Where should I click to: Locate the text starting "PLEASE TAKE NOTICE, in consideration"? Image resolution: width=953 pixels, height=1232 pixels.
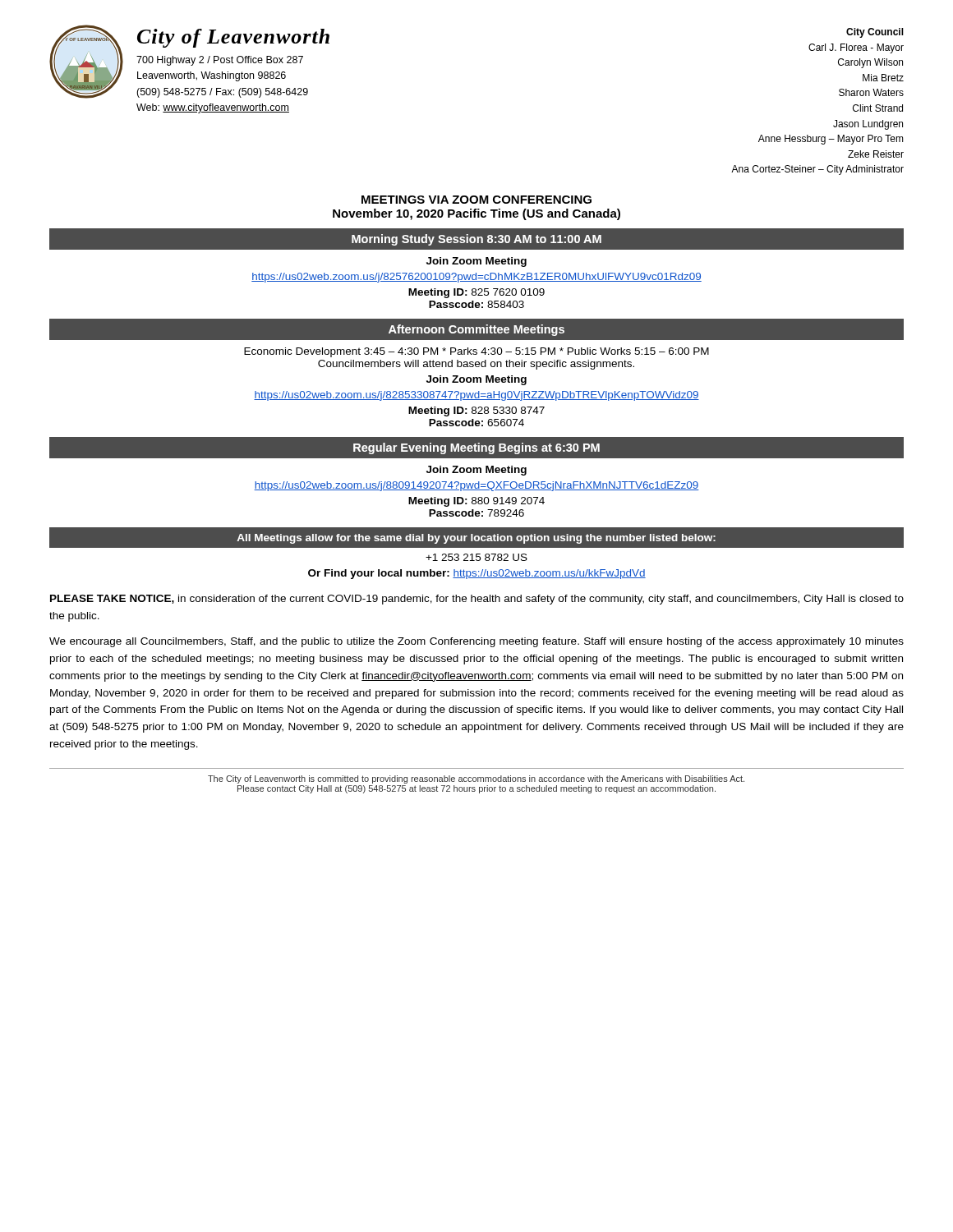pyautogui.click(x=476, y=607)
